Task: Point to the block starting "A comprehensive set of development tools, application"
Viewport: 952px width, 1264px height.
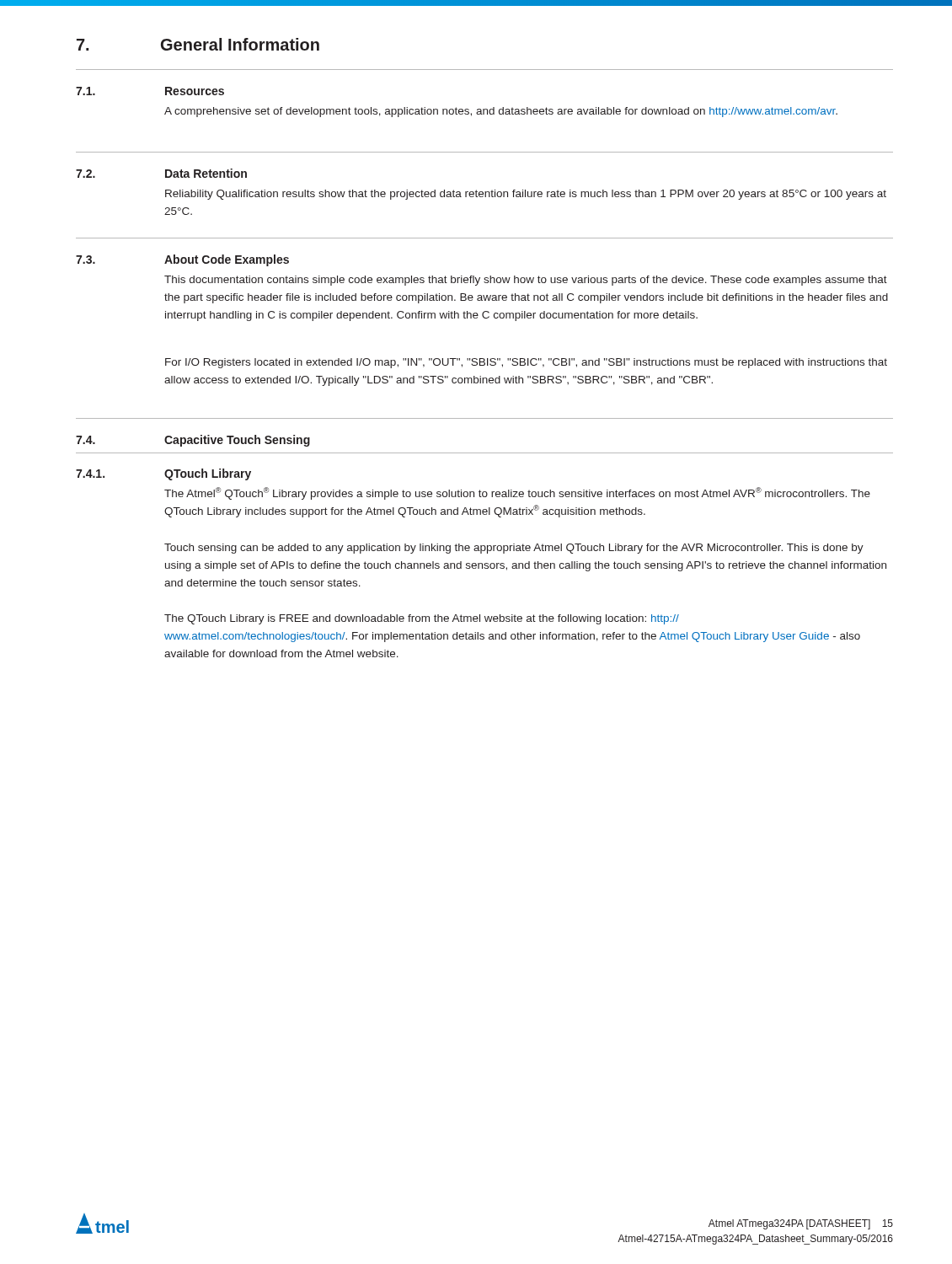Action: point(501,111)
